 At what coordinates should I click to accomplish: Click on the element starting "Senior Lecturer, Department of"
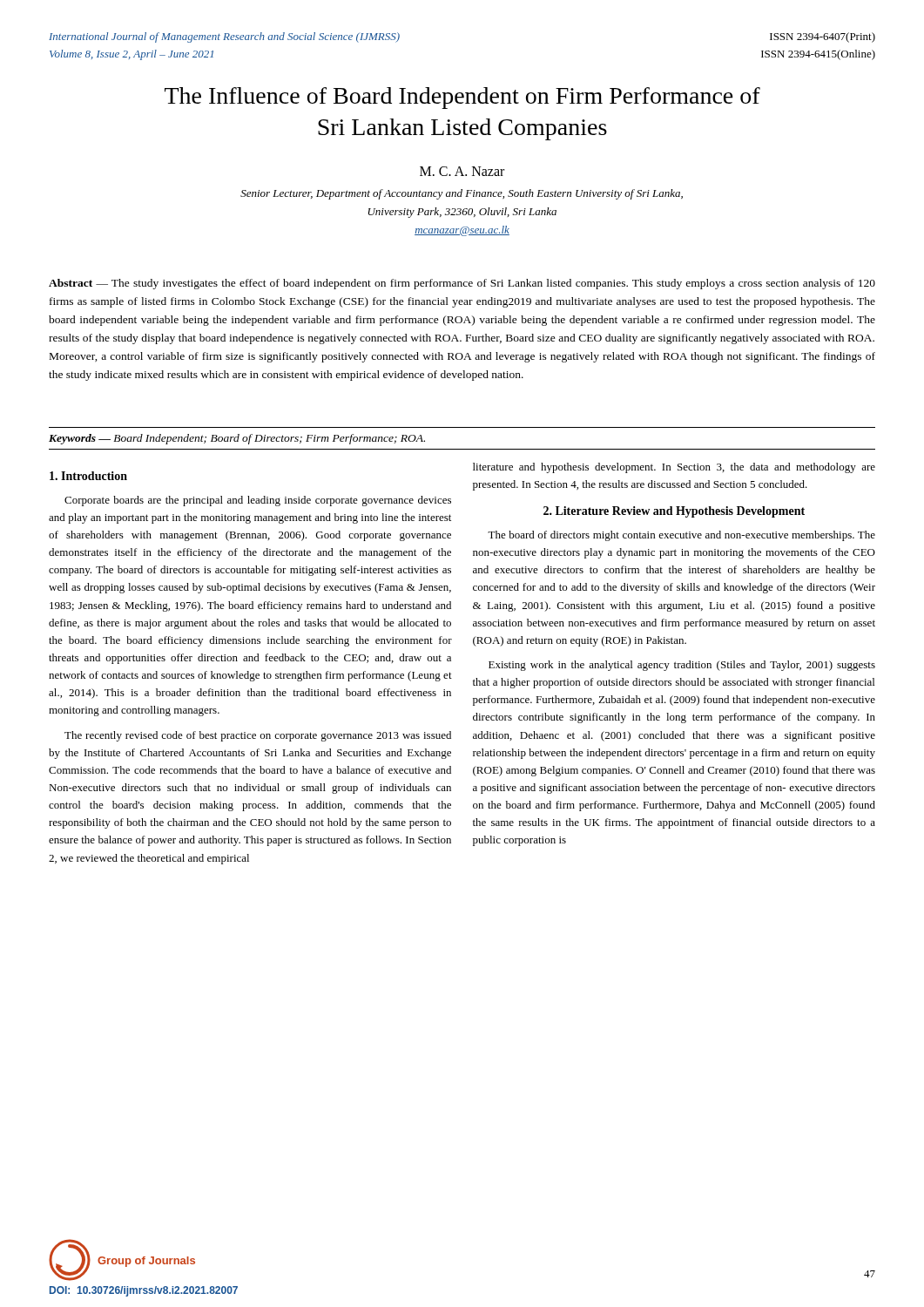(x=462, y=211)
